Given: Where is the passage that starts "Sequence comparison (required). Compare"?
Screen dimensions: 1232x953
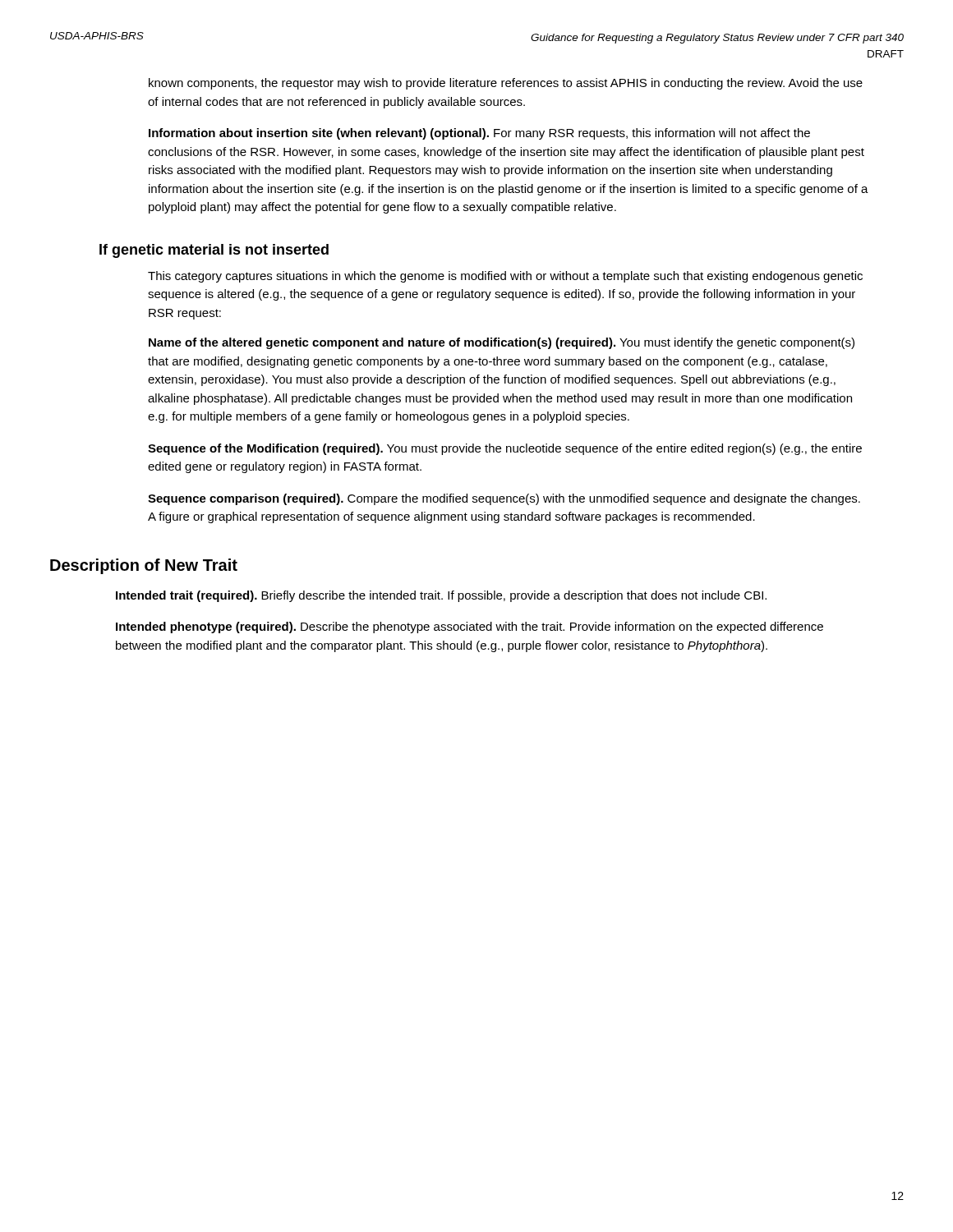Looking at the screenshot, I should tap(509, 508).
